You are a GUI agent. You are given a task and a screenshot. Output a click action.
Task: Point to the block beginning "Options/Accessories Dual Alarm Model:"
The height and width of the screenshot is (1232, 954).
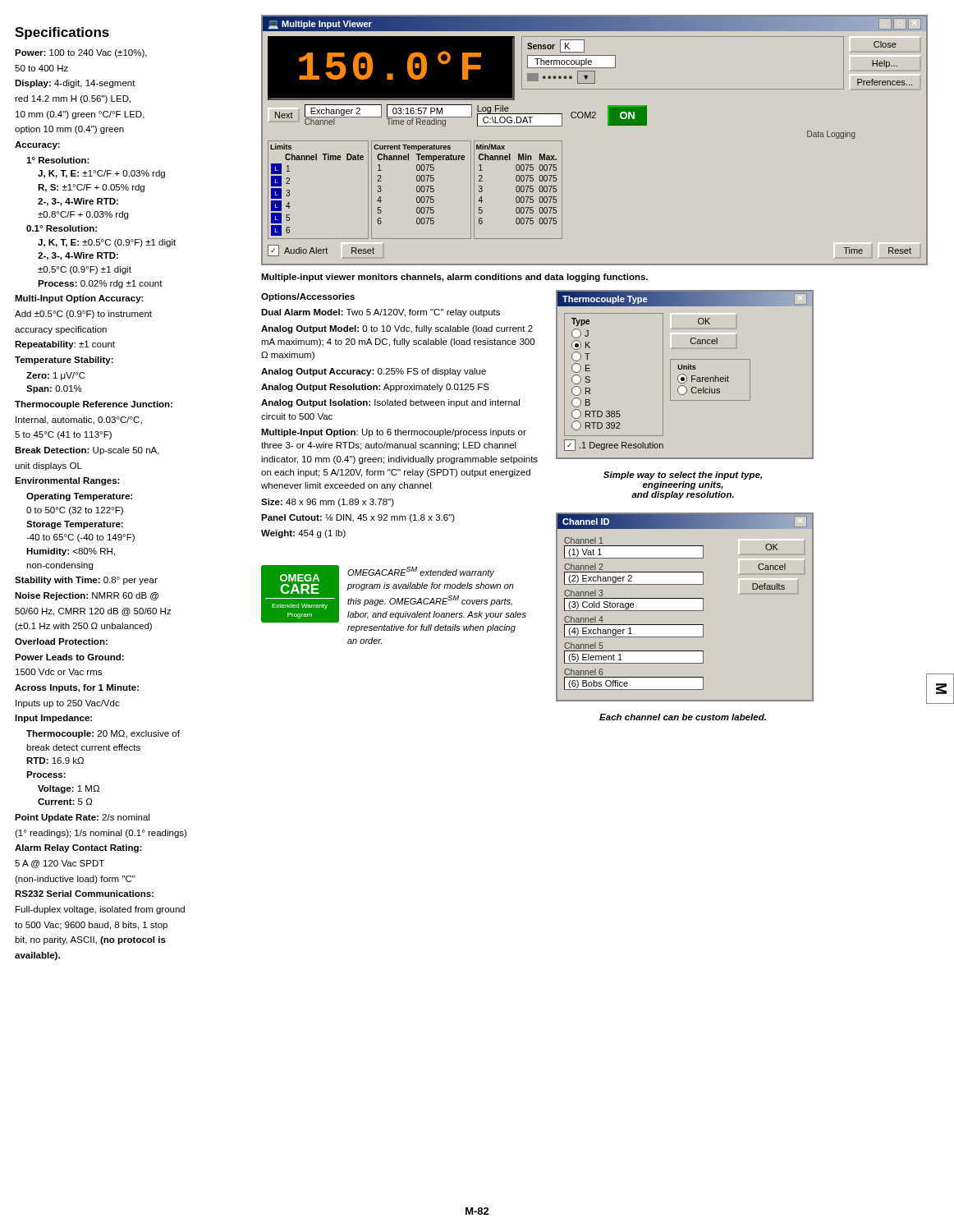coord(403,469)
